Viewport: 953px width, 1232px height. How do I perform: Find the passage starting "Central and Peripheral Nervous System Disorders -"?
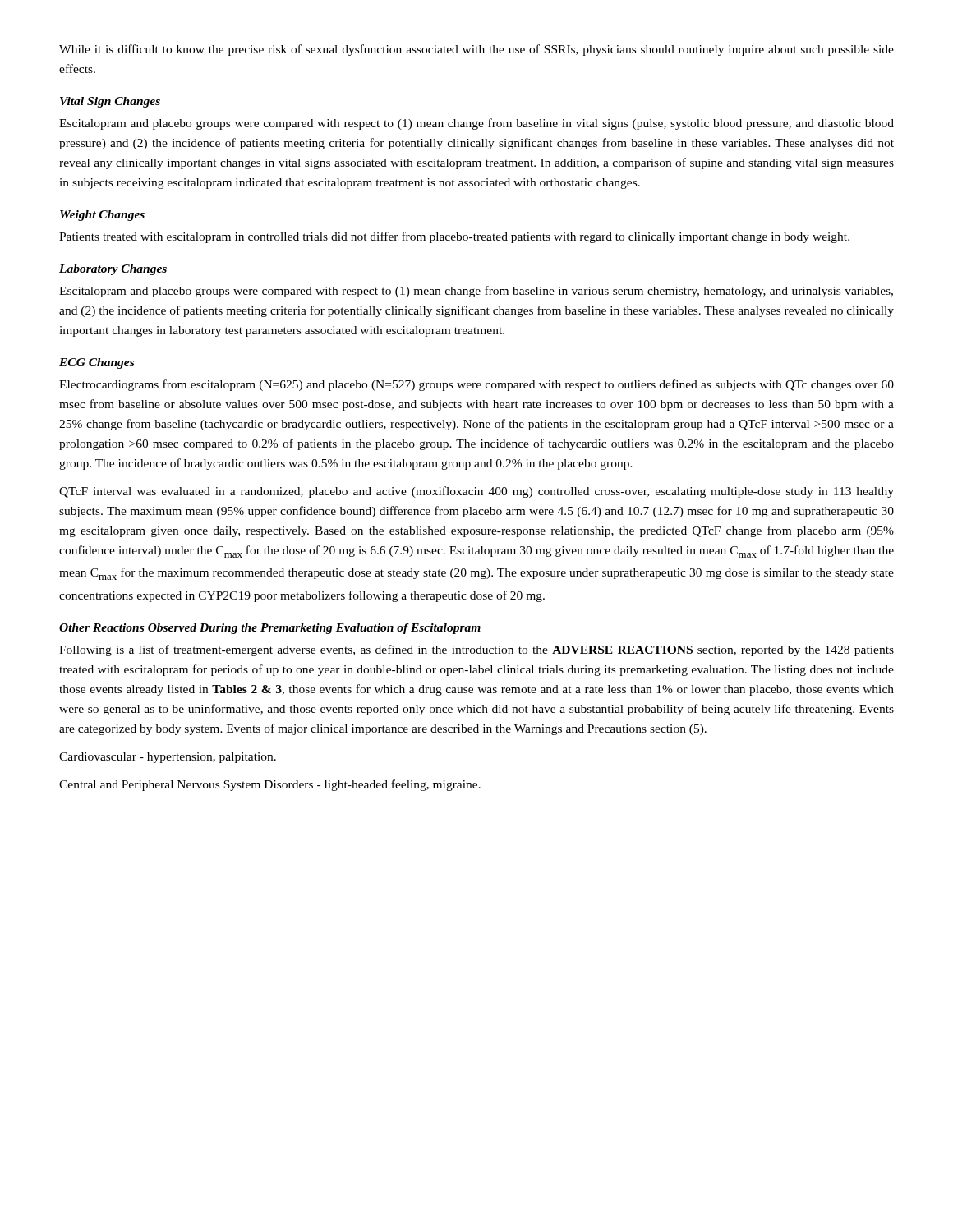[476, 784]
